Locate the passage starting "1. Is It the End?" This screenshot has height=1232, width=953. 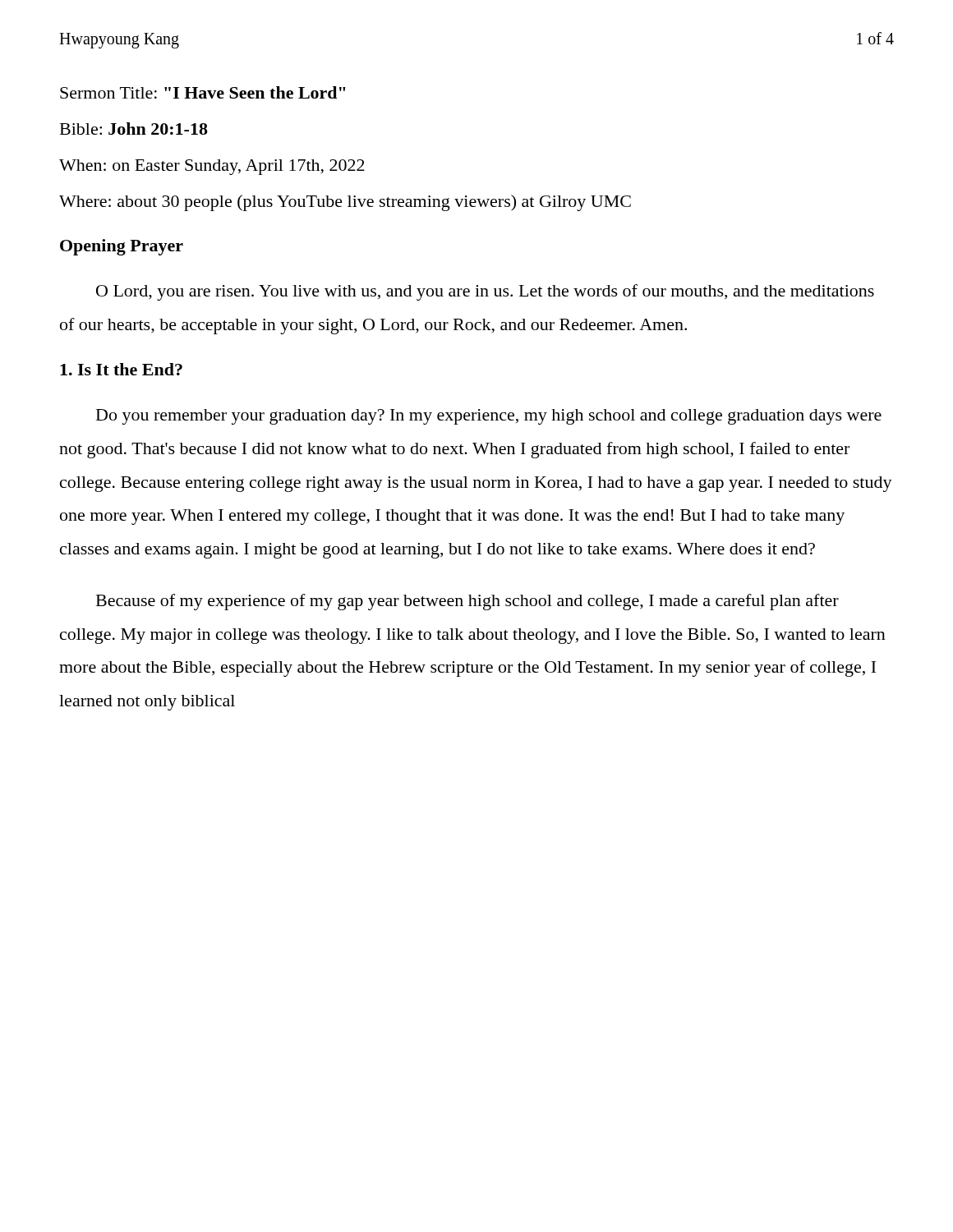[121, 369]
